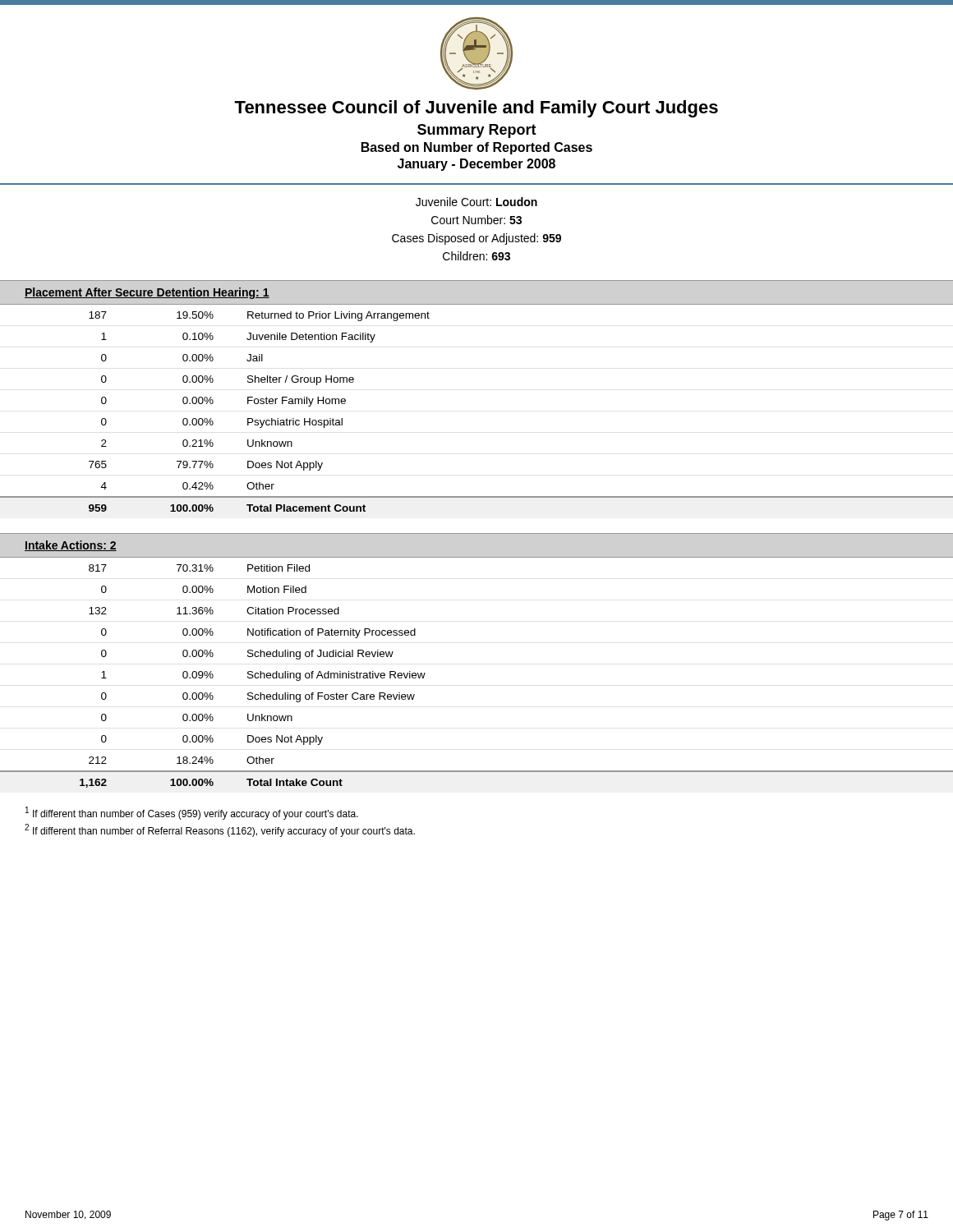The image size is (953, 1232).
Task: Locate the table with the text "Scheduling of Administrative"
Action: point(476,675)
